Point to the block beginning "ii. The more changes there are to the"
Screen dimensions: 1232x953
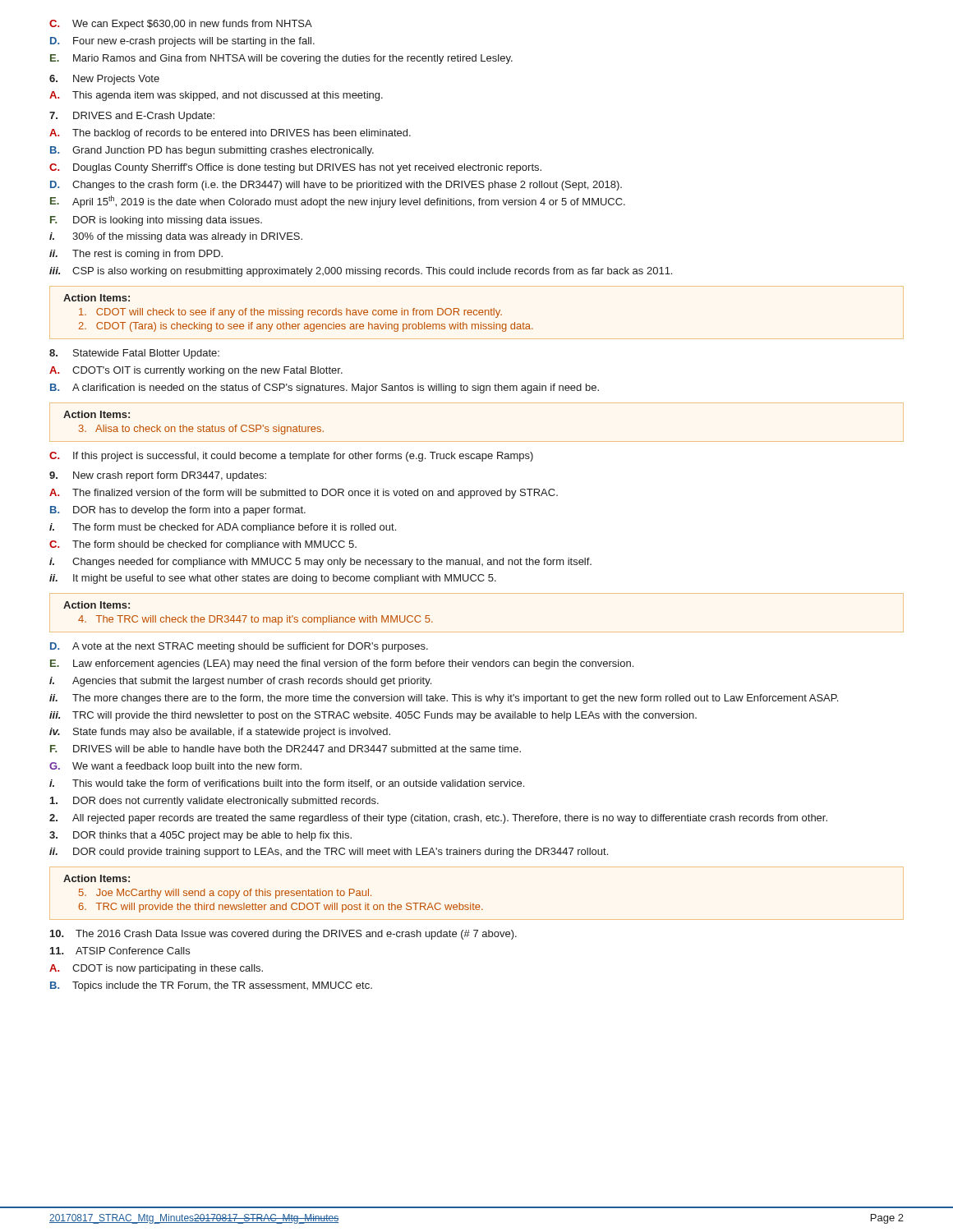(476, 698)
